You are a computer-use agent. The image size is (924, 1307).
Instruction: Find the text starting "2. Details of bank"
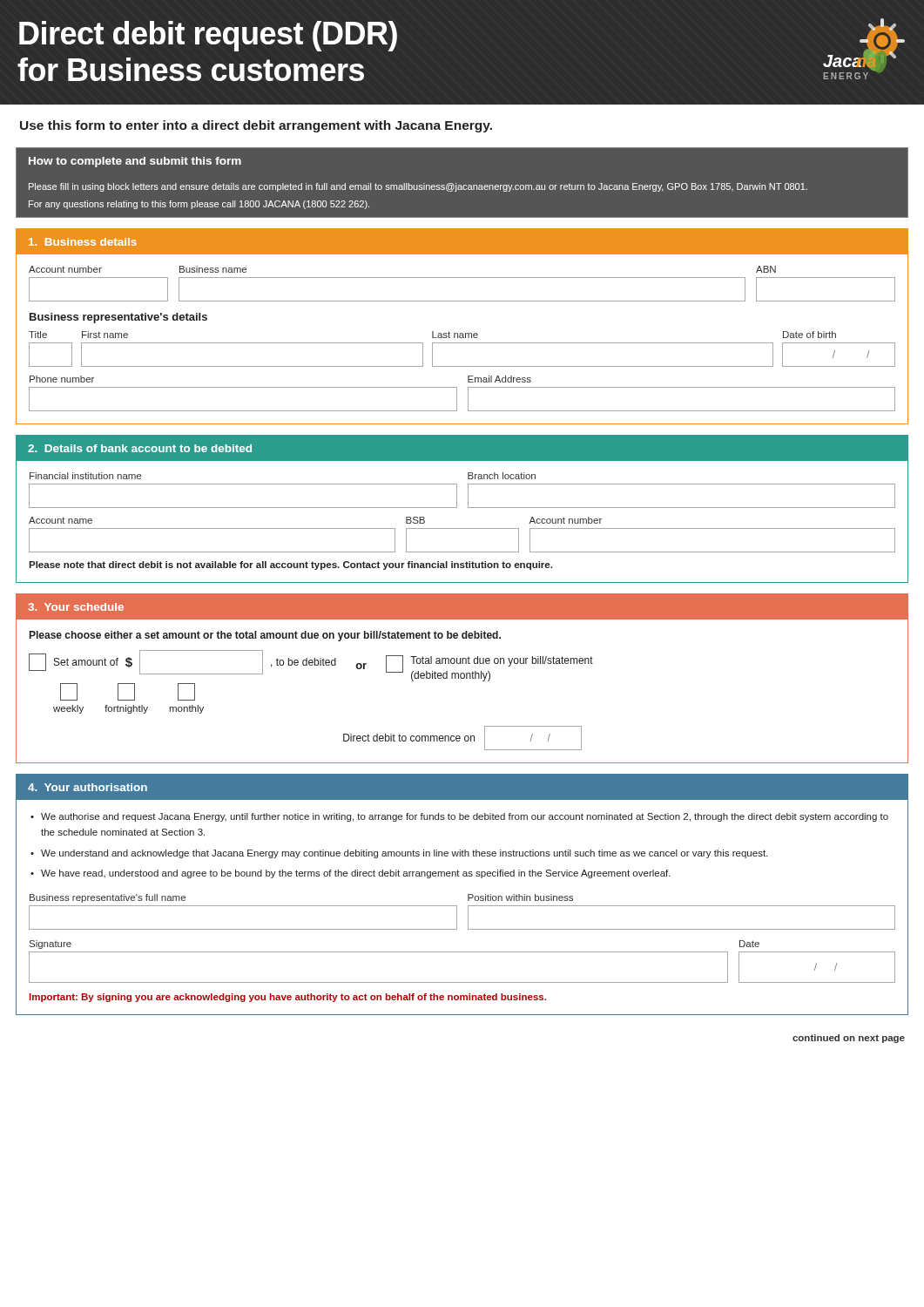point(140,448)
